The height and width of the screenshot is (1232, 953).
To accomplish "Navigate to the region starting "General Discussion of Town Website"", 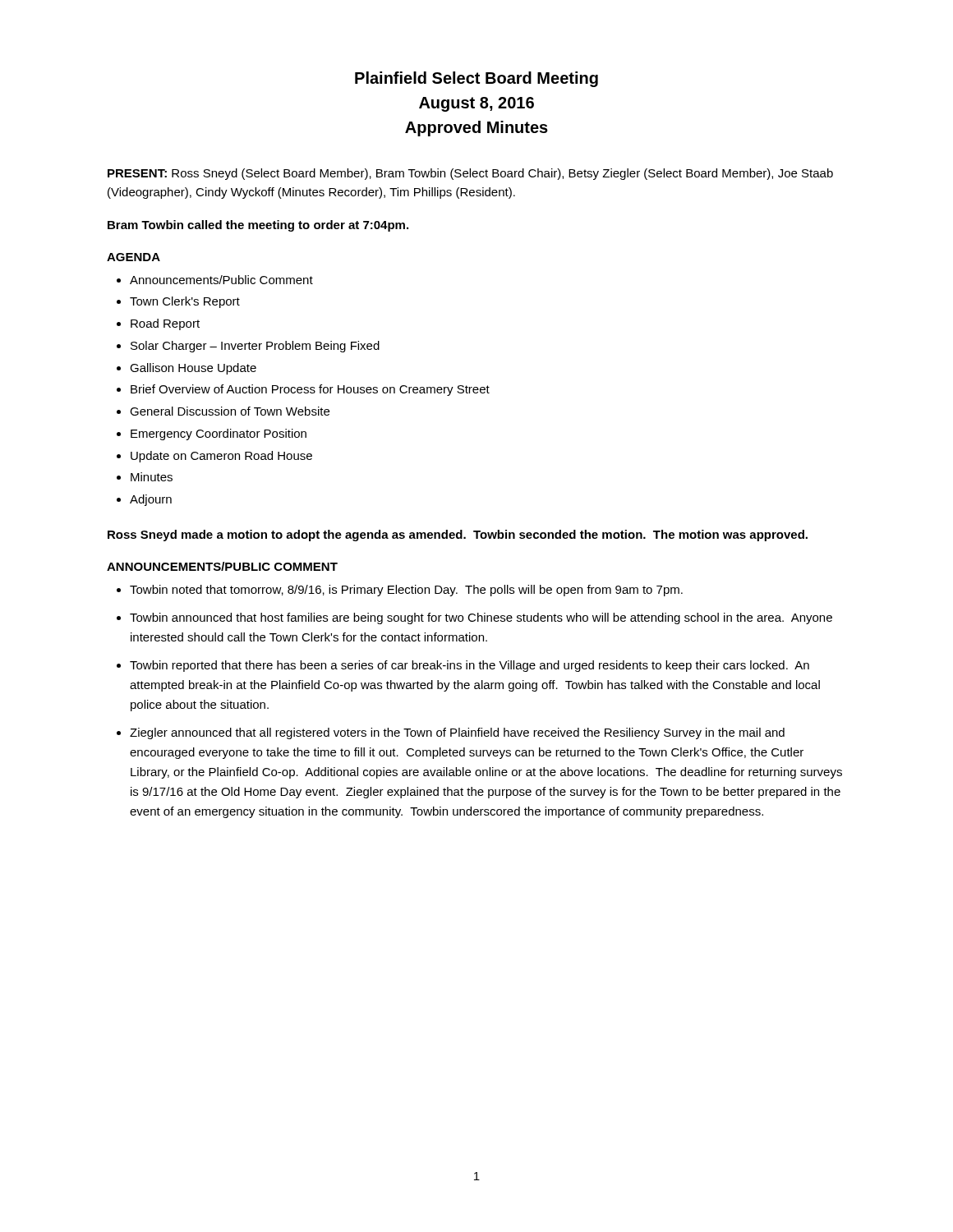I will (x=230, y=411).
